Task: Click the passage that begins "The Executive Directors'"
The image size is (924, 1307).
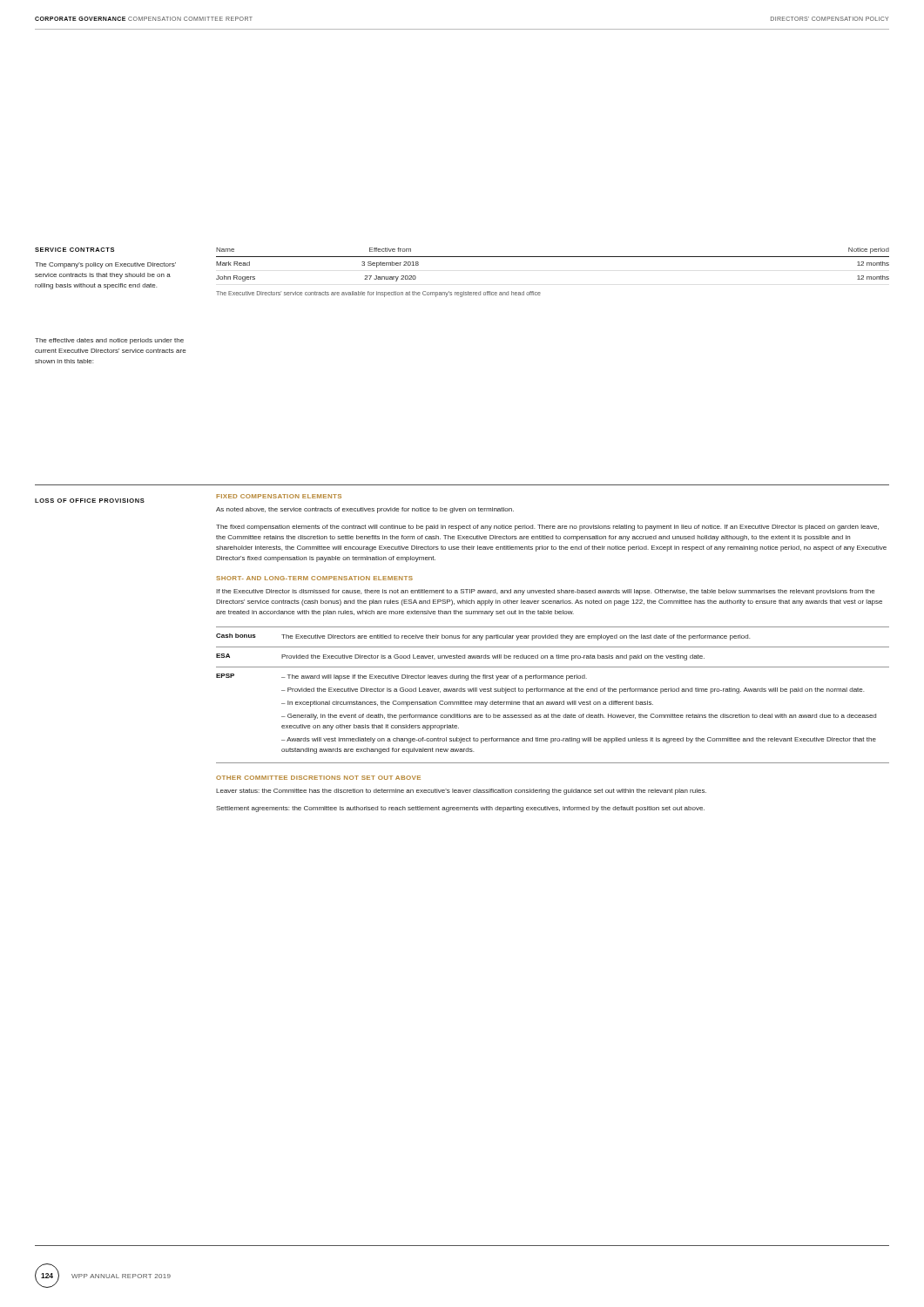Action: point(378,293)
